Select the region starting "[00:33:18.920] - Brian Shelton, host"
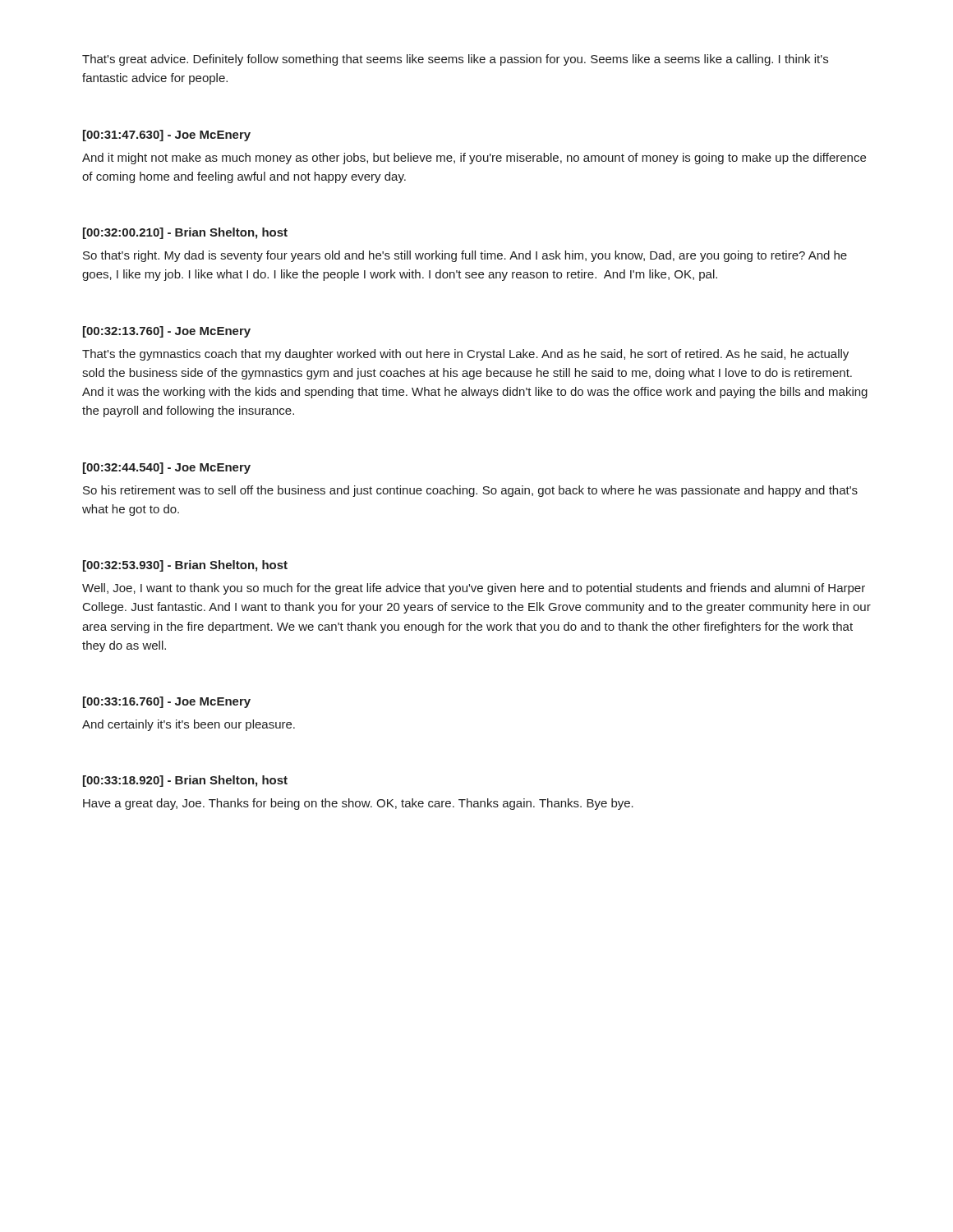The height and width of the screenshot is (1232, 953). click(185, 780)
